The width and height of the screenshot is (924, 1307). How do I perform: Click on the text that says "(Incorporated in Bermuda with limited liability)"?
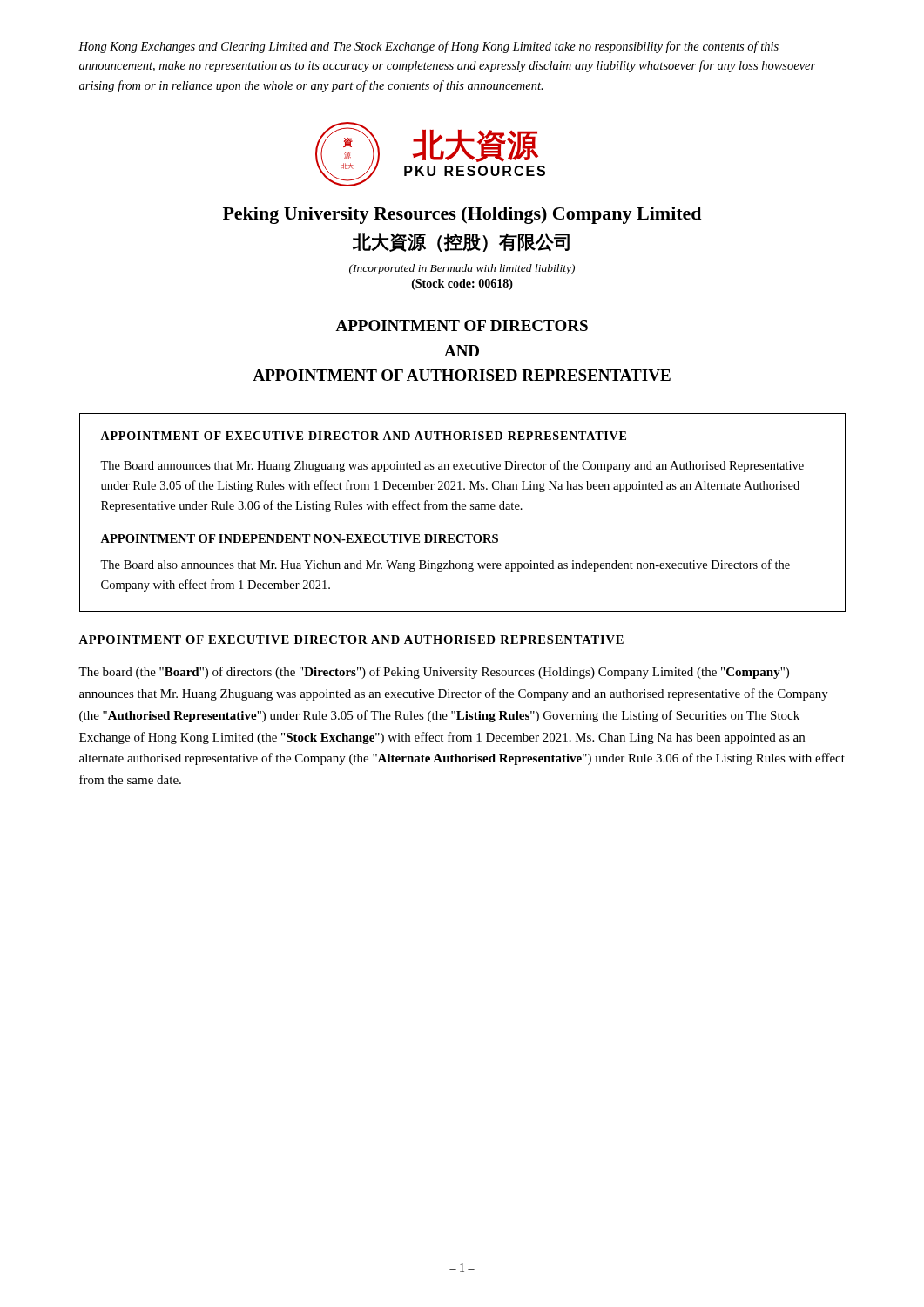(462, 268)
